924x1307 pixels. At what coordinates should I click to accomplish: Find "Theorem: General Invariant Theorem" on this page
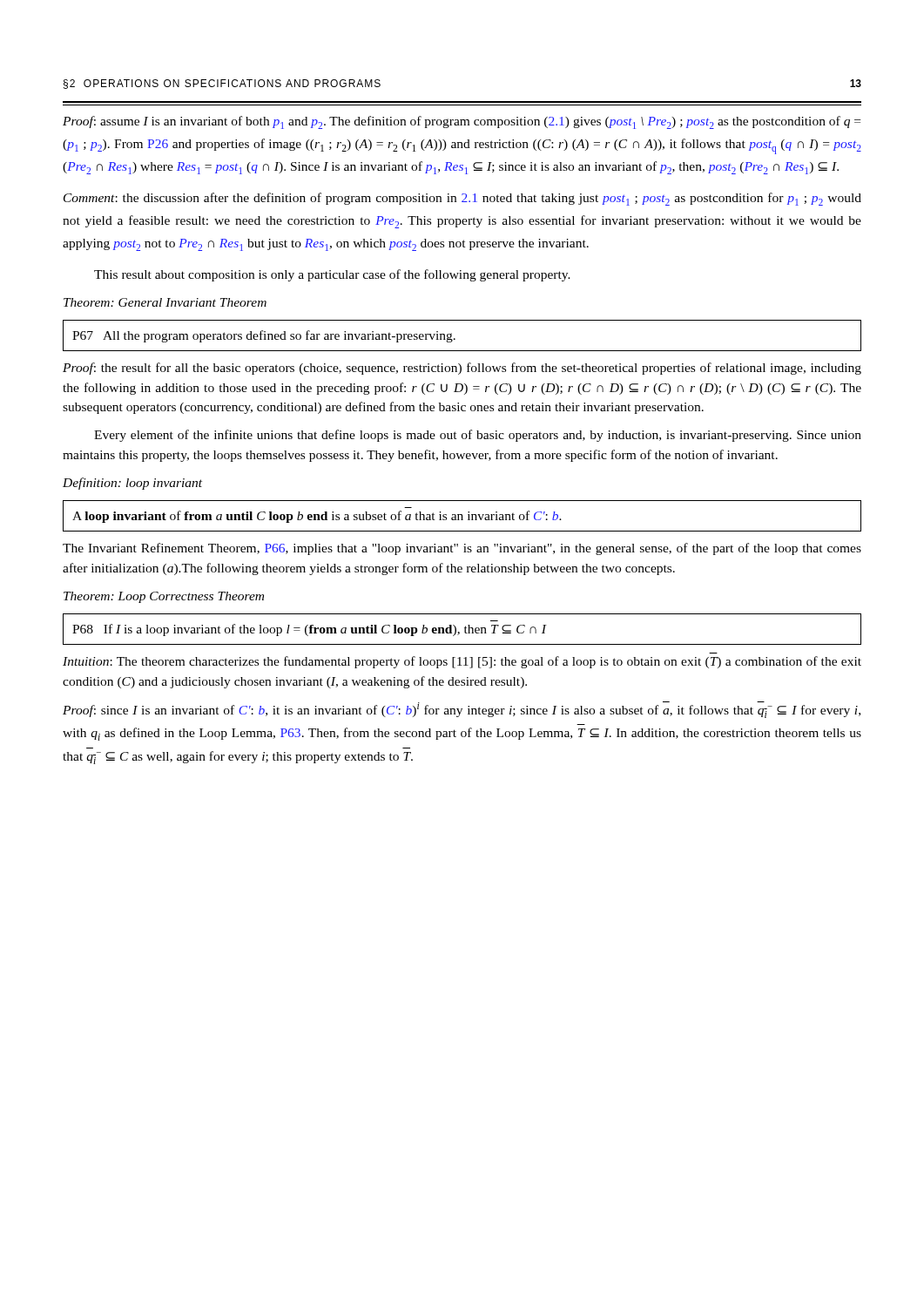click(165, 302)
